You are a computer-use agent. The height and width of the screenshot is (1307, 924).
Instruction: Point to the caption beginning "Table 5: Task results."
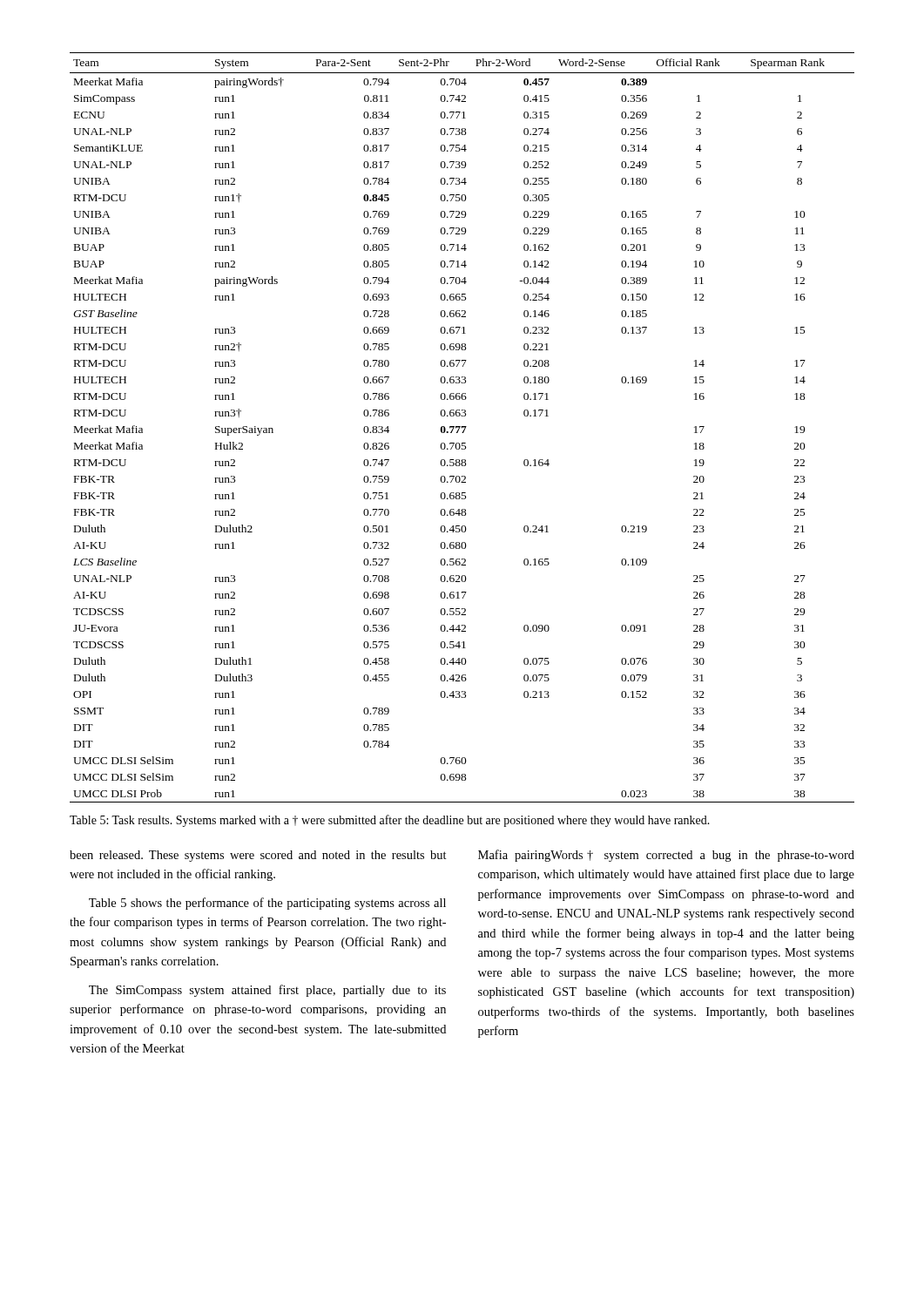pos(390,820)
